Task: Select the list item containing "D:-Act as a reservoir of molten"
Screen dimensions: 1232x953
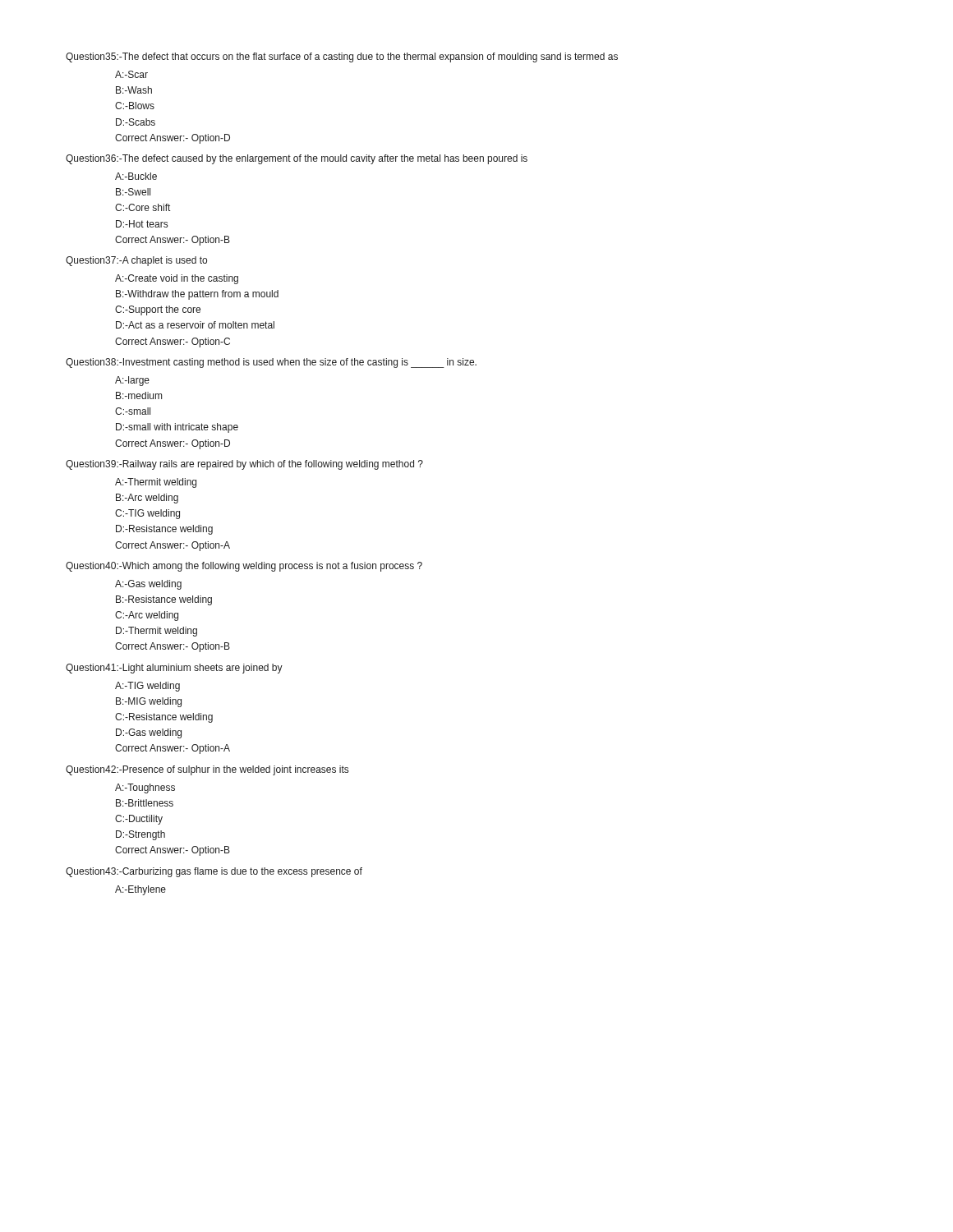Action: [195, 326]
